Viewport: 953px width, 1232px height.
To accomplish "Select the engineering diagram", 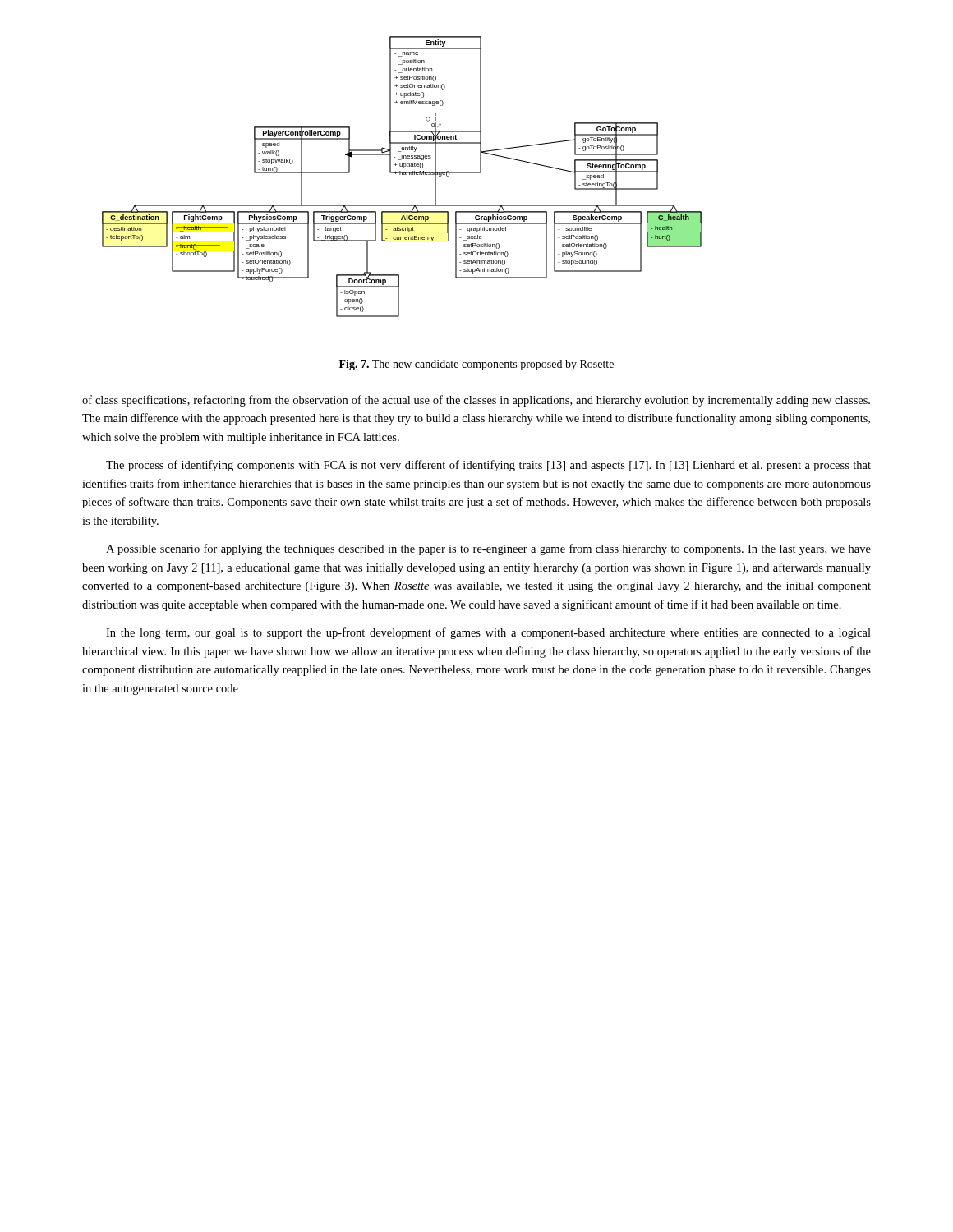I will coord(476,193).
